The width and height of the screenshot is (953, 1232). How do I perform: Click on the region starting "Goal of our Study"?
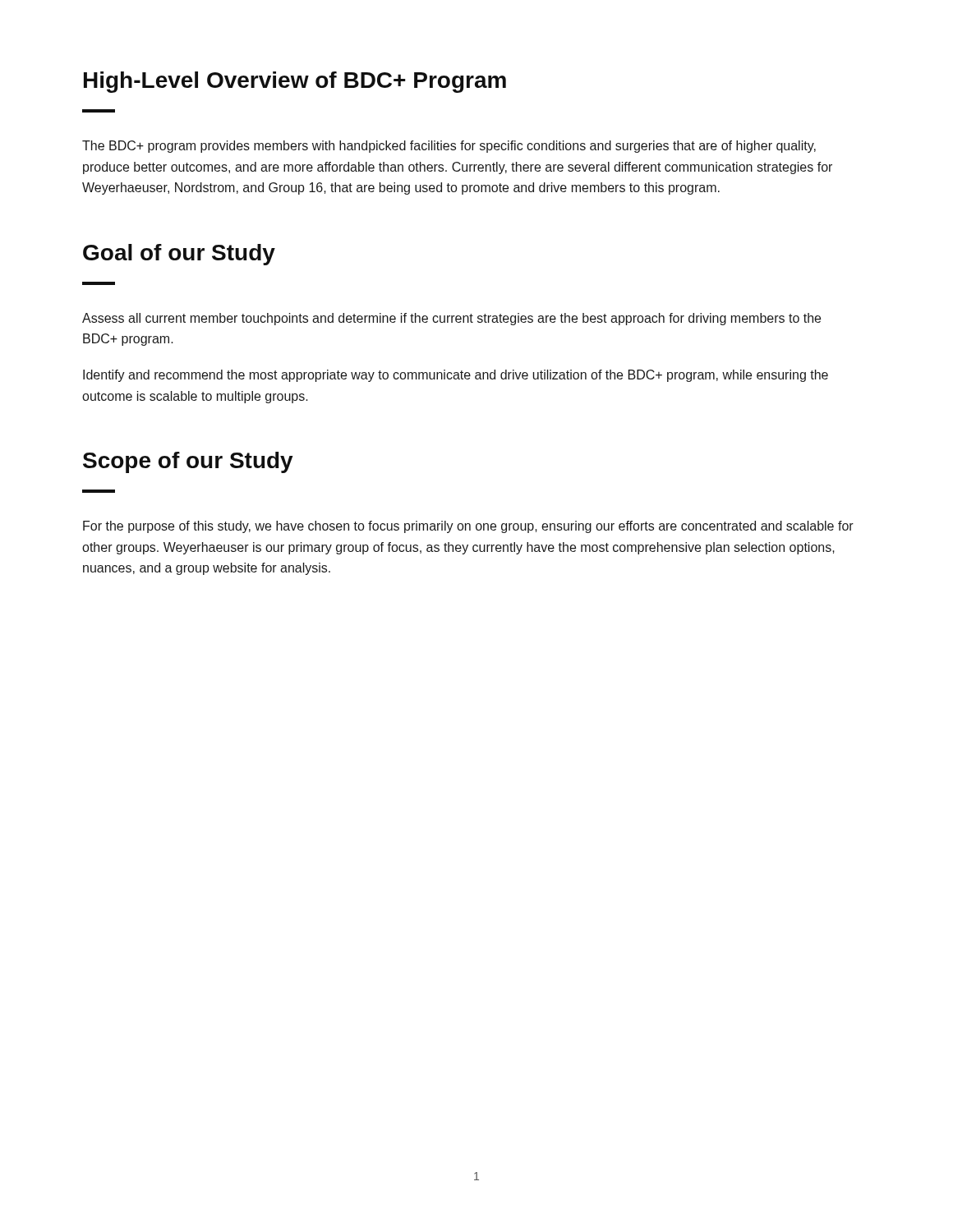tap(179, 255)
